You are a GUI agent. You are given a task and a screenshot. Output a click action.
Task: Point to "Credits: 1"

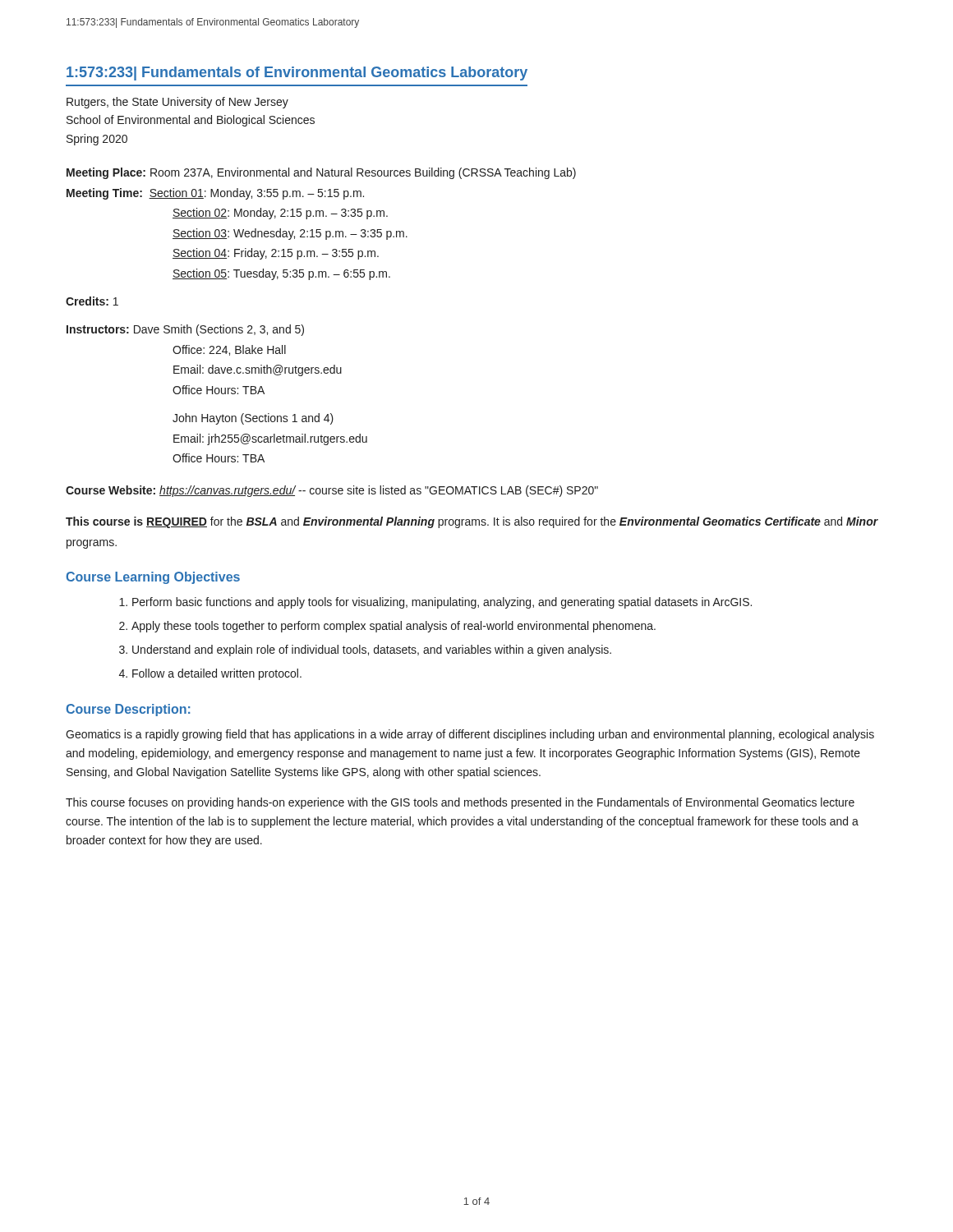(92, 302)
